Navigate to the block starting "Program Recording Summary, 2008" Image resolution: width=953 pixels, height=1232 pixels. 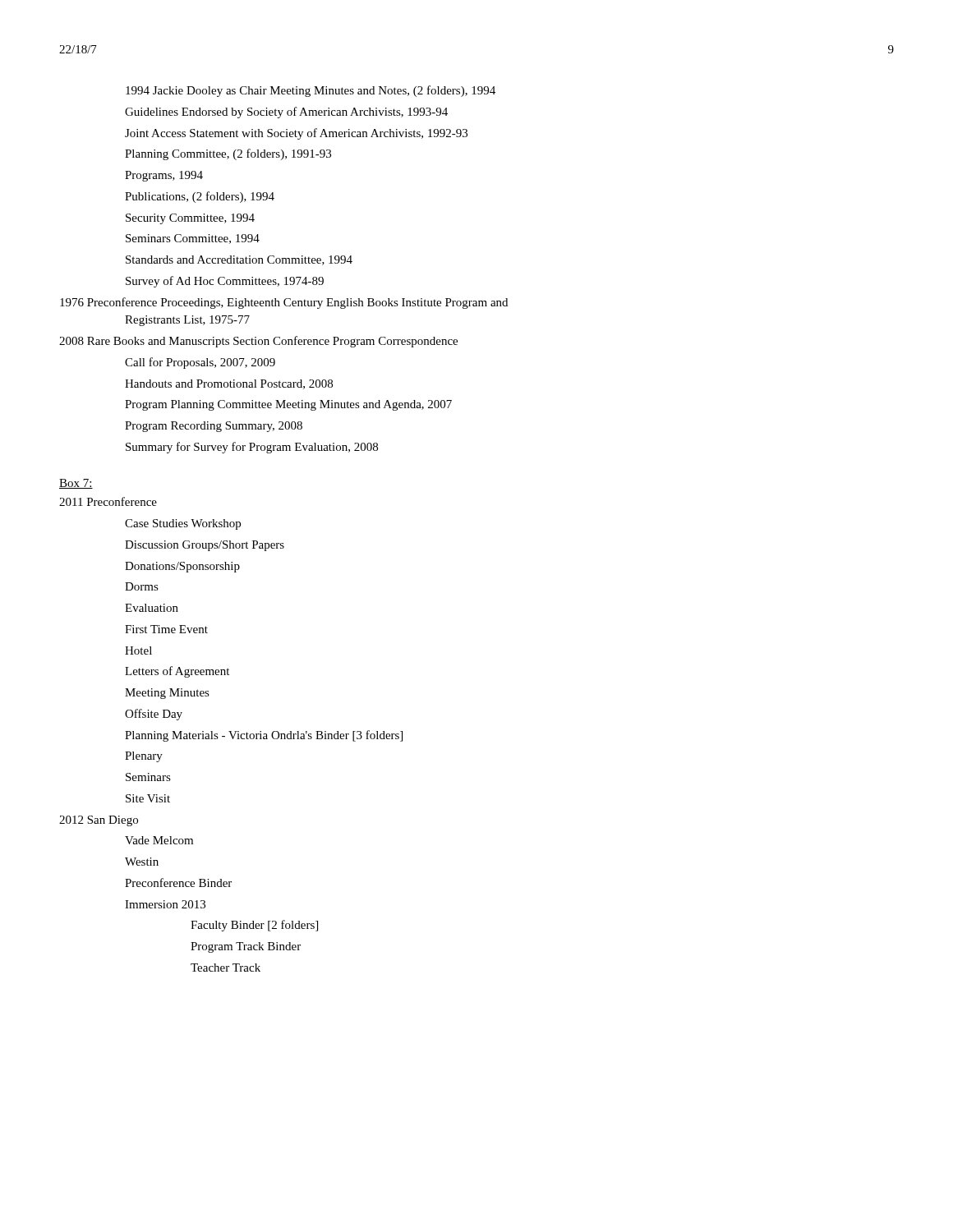pyautogui.click(x=214, y=427)
